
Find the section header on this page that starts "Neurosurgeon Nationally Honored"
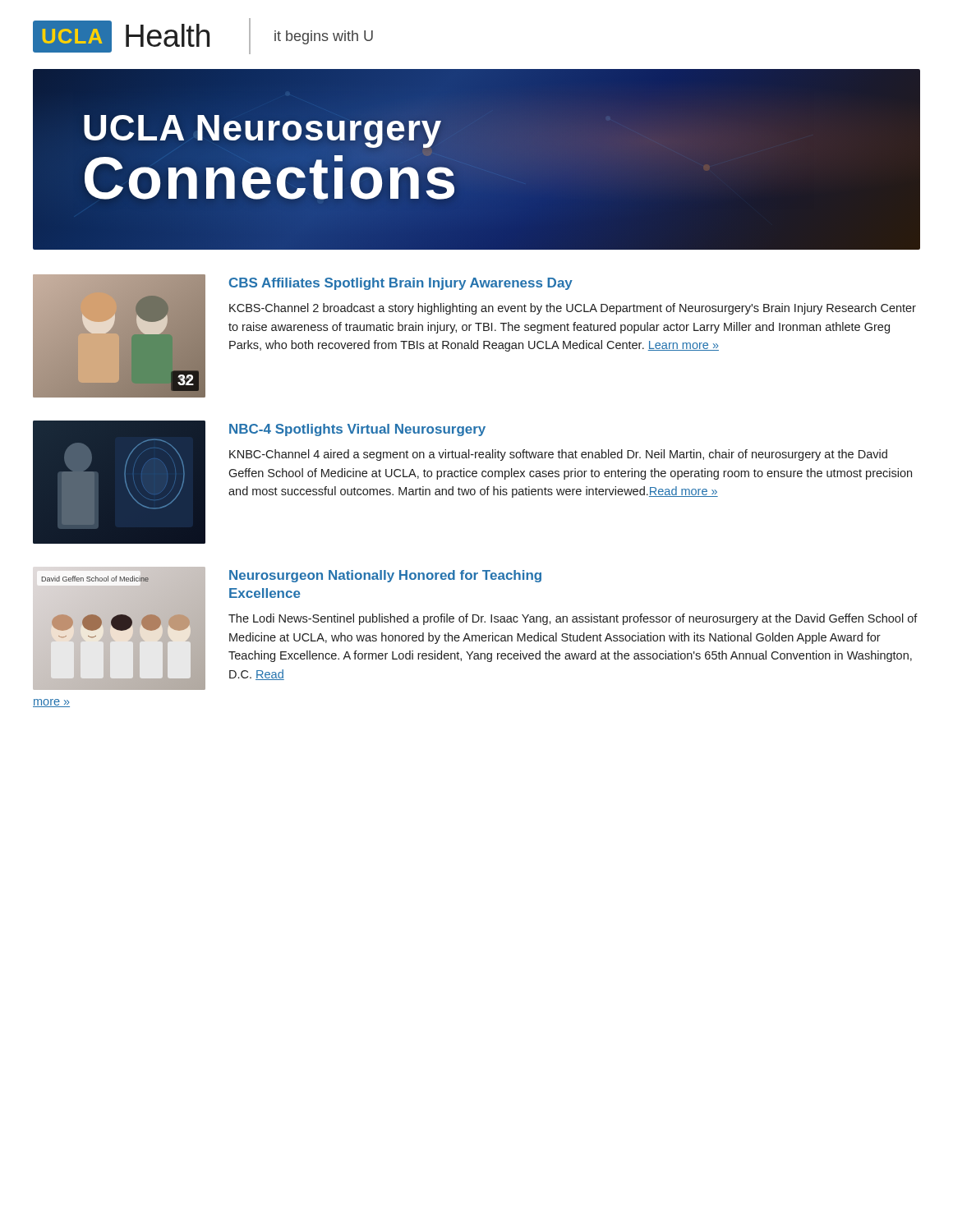(x=385, y=584)
